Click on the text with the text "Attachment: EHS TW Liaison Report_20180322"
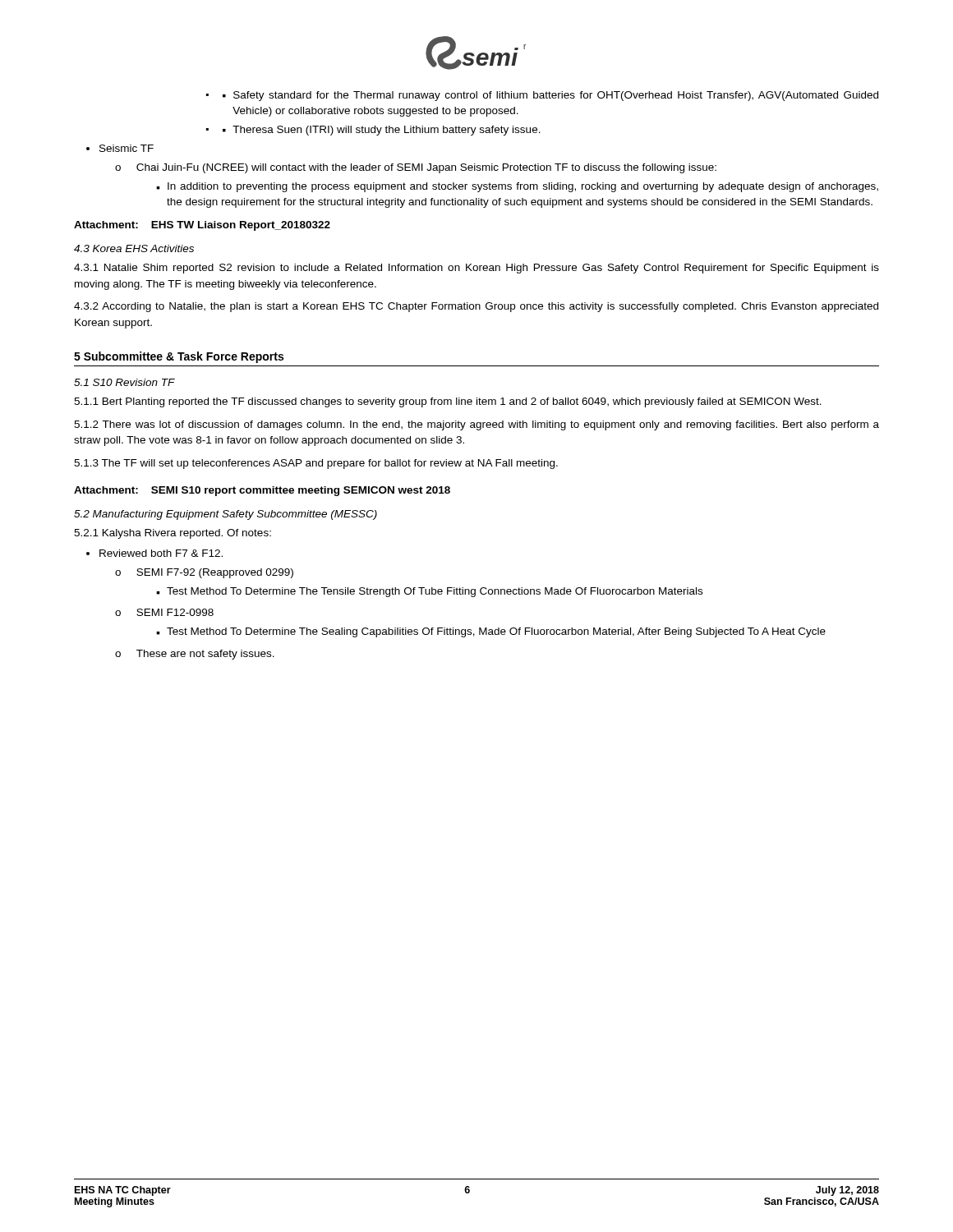Screen dimensions: 1232x953 click(x=202, y=225)
